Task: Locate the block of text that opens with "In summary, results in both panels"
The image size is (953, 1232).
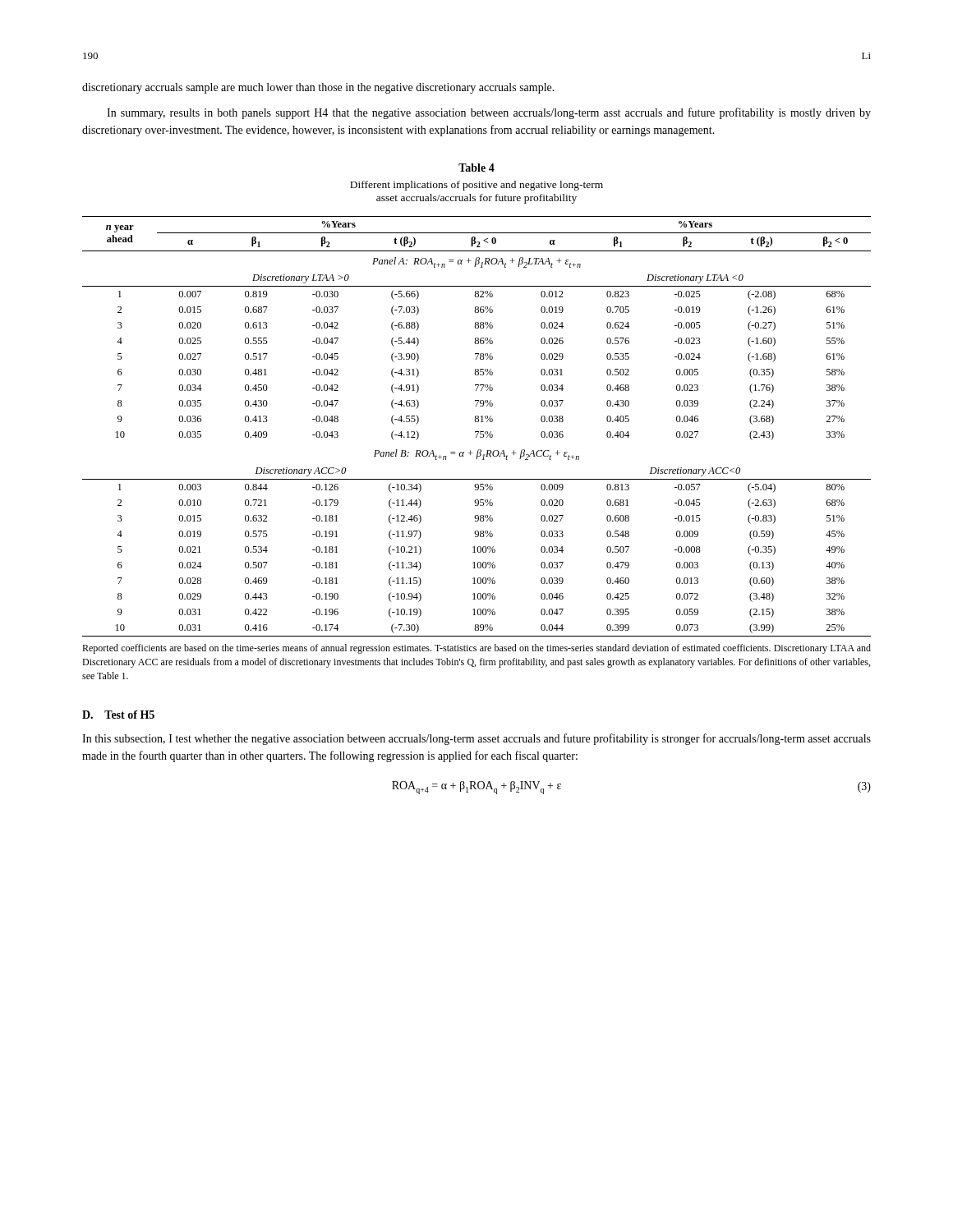Action: [476, 122]
